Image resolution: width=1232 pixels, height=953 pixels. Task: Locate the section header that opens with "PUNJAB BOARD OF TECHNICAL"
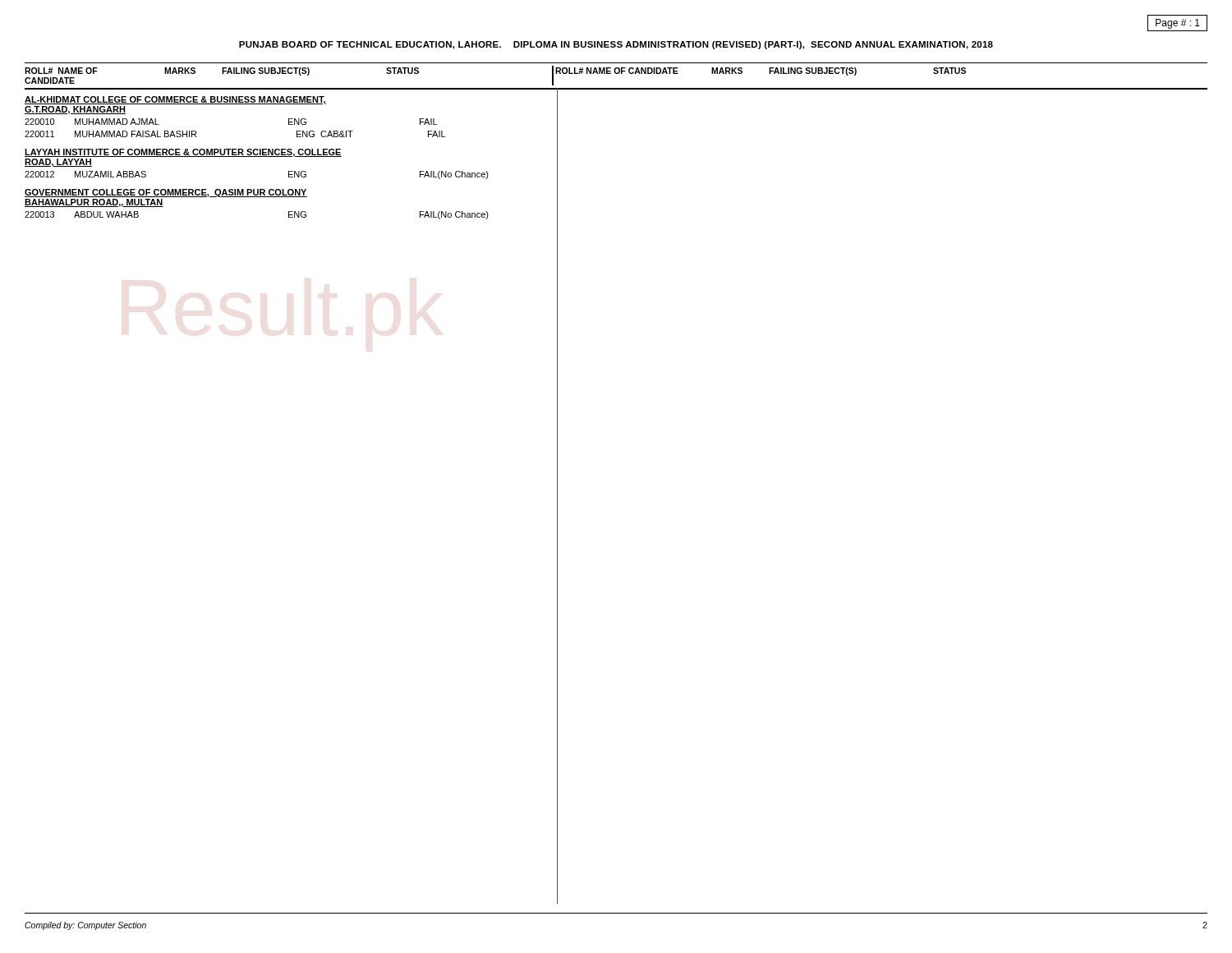[x=616, y=44]
